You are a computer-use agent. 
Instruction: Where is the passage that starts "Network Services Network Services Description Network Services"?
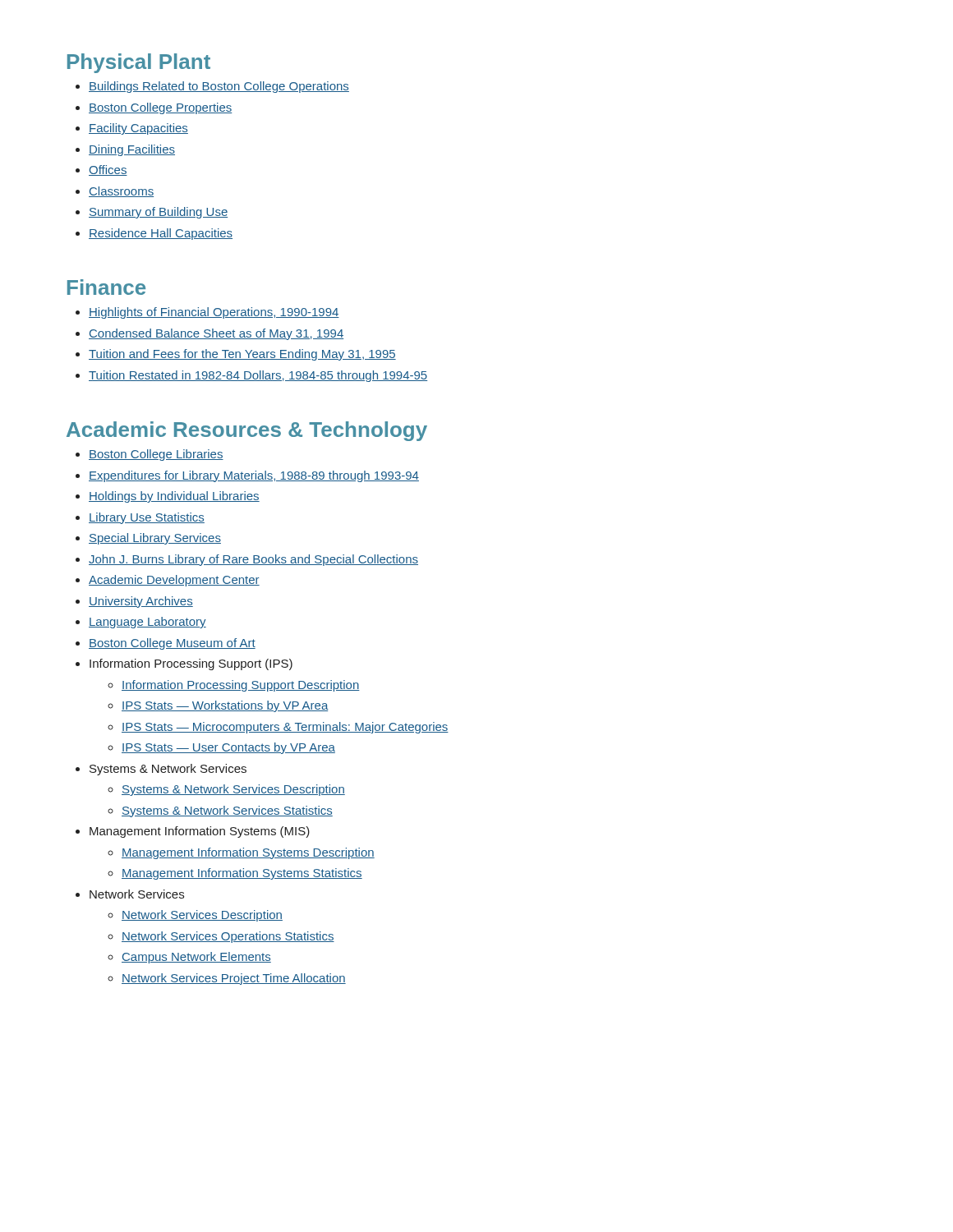[x=137, y=894]
